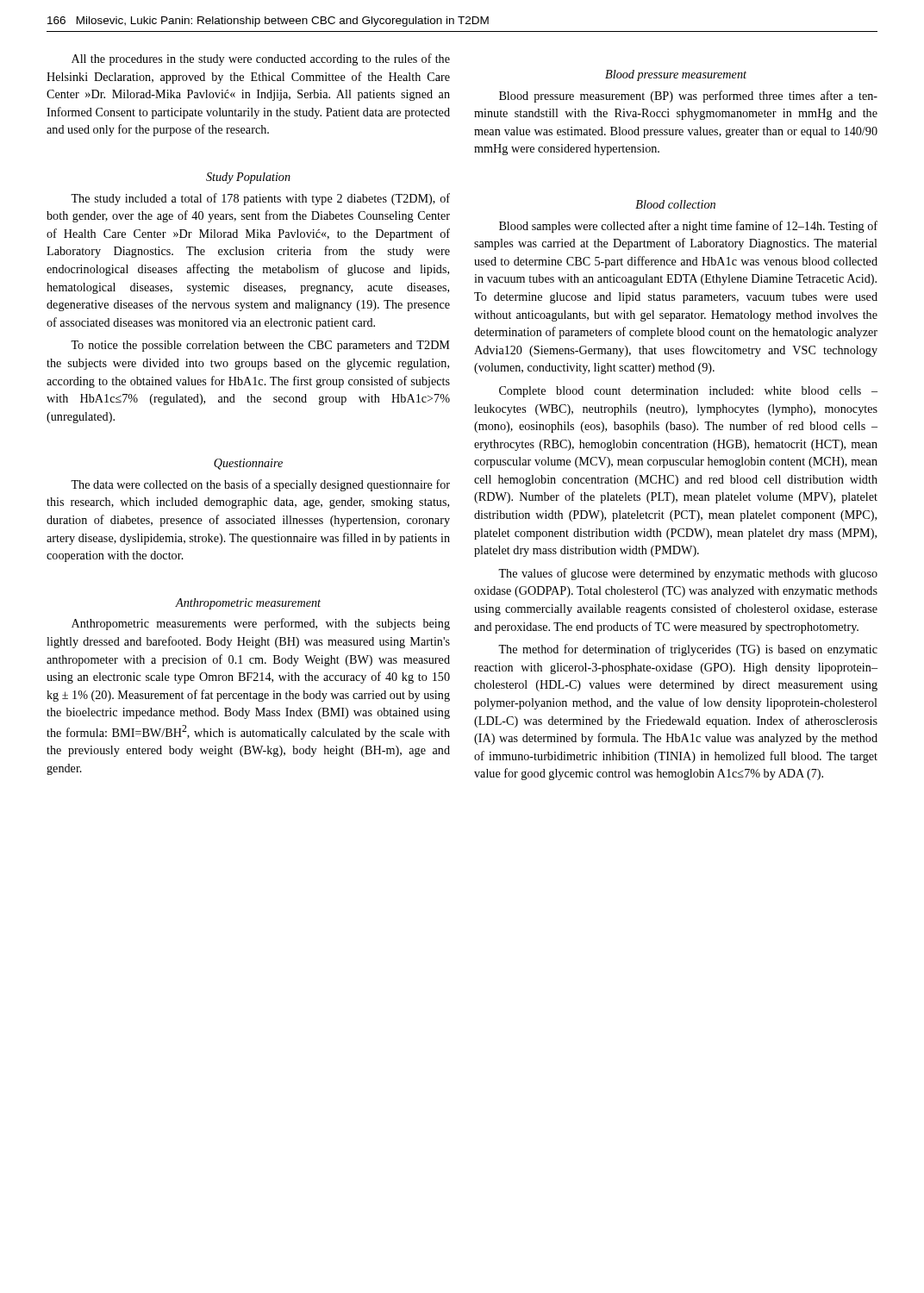The image size is (924, 1293).
Task: Point to the block beginning "The data were collected on"
Action: pyautogui.click(x=248, y=520)
